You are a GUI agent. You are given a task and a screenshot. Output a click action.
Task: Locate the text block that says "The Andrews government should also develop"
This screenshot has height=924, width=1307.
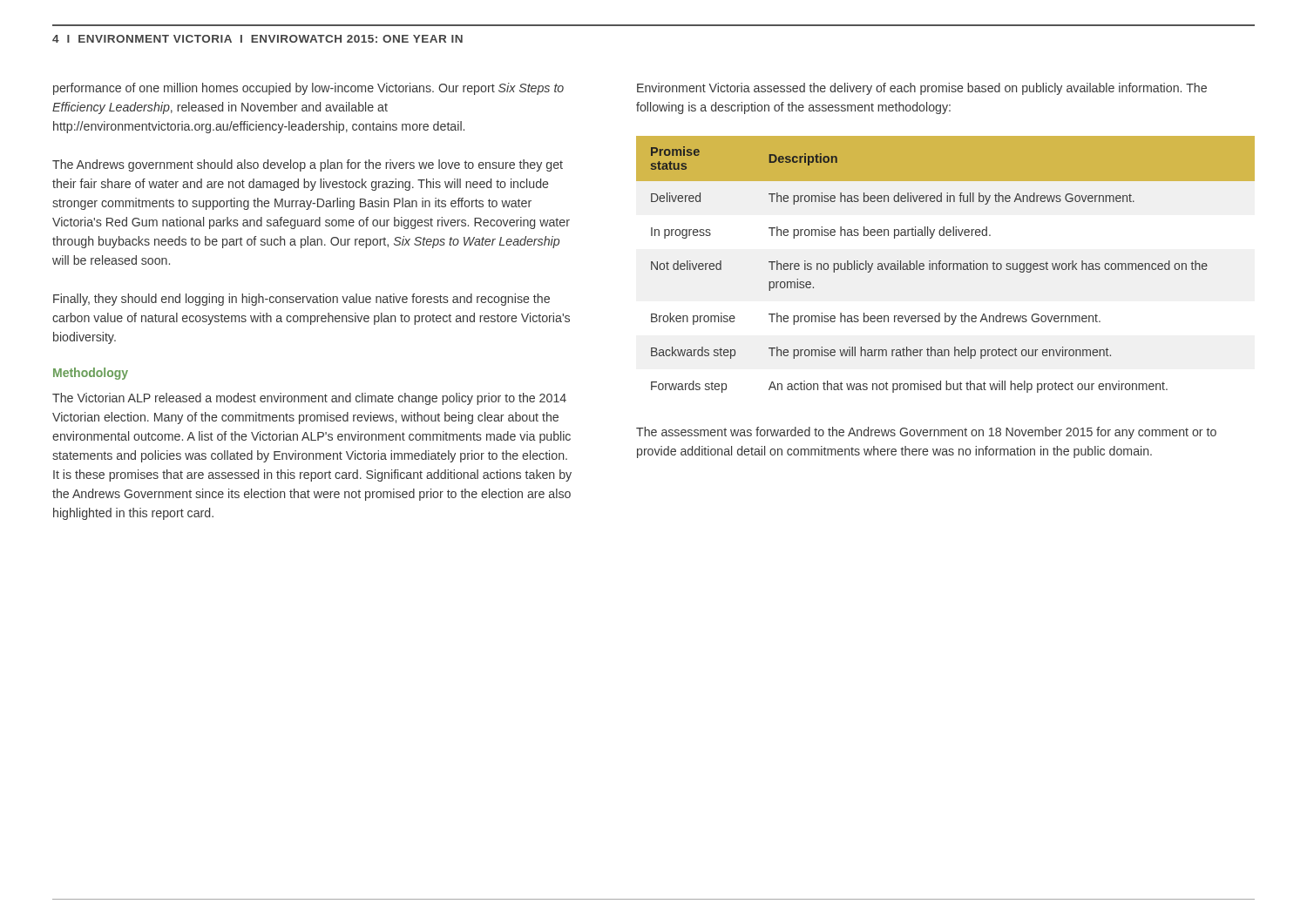pyautogui.click(x=311, y=212)
